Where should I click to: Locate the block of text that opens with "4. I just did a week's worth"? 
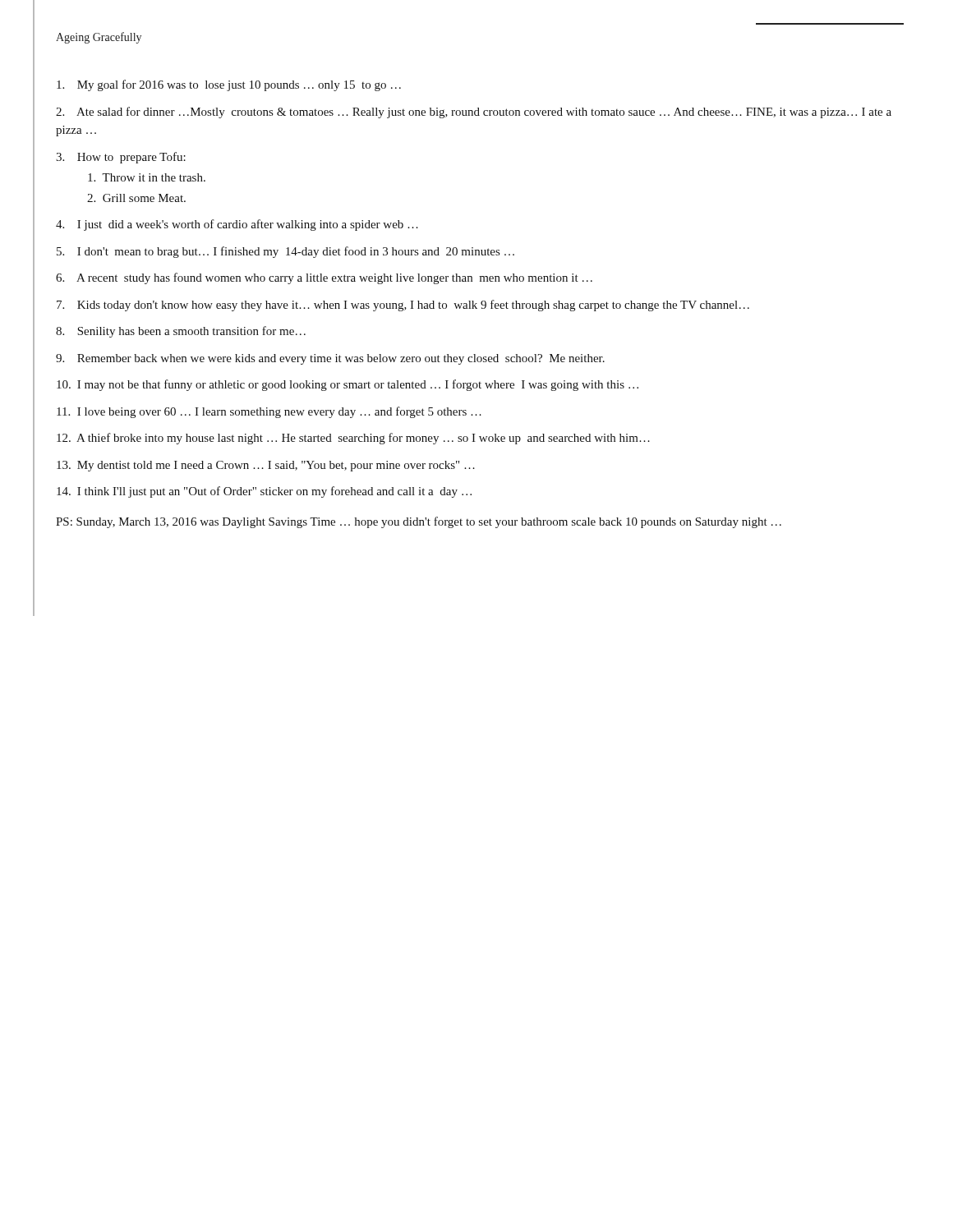(x=237, y=224)
